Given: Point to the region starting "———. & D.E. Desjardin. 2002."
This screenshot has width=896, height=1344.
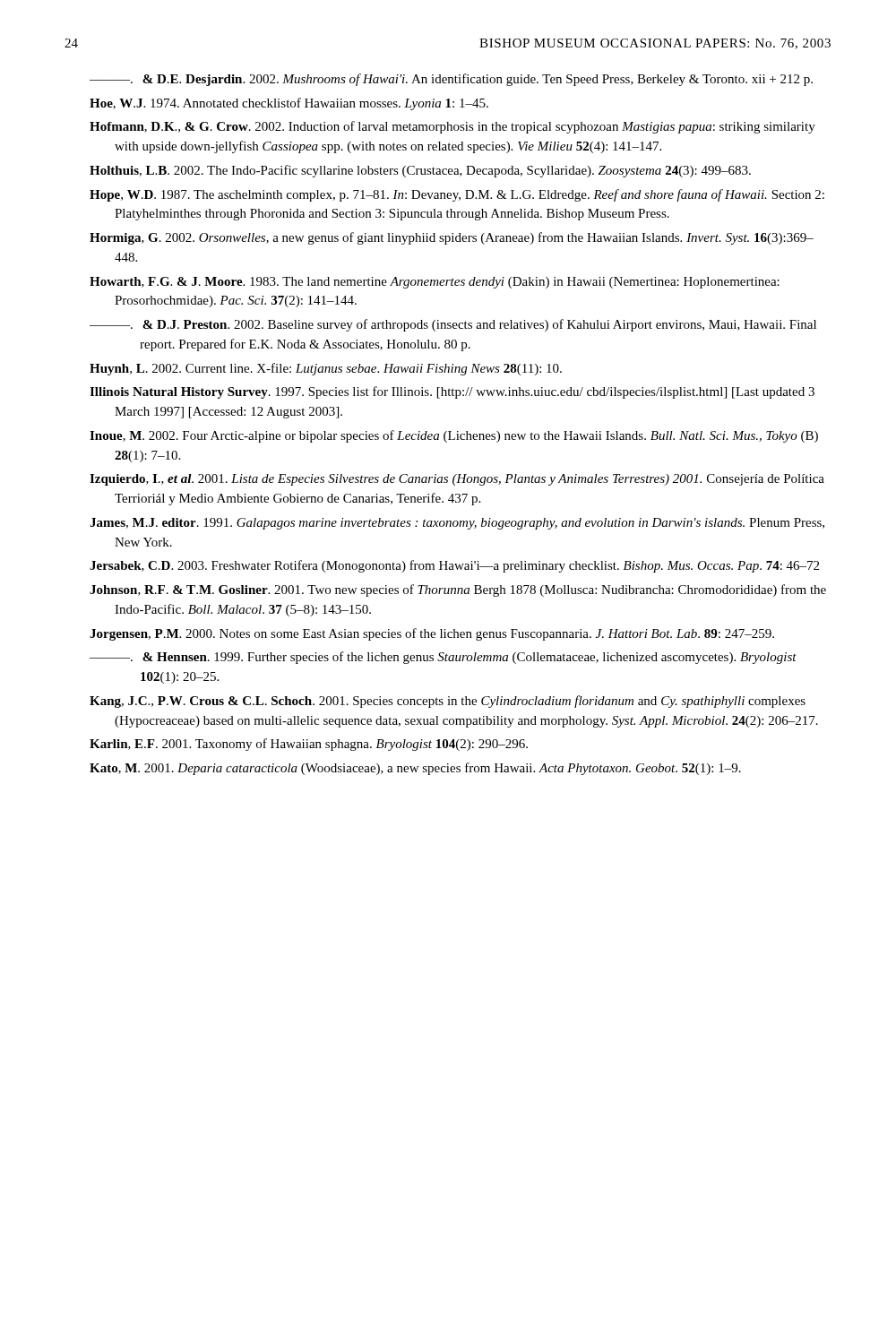Looking at the screenshot, I should pos(452,79).
